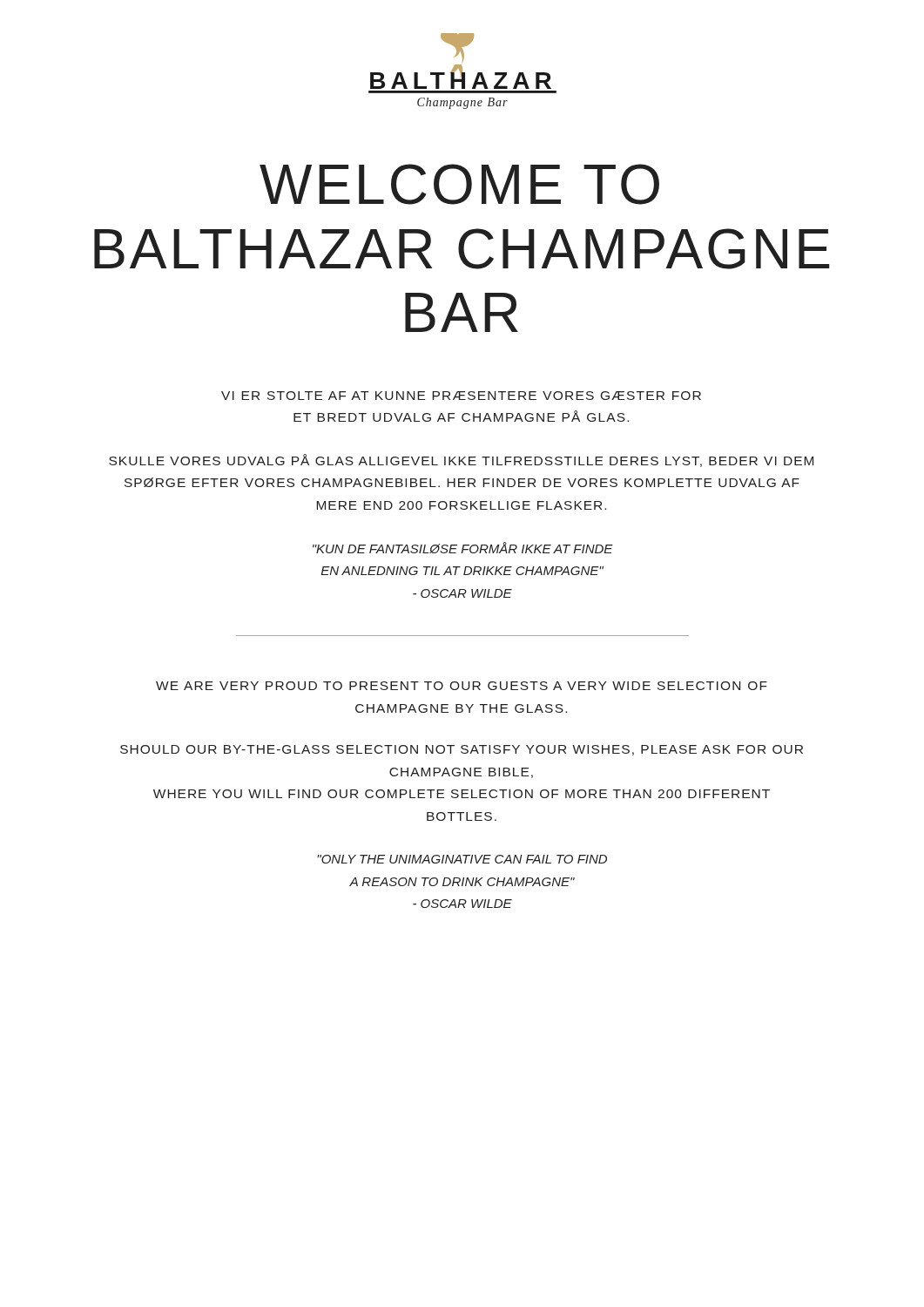Find the logo
924x1307 pixels.
462,77
